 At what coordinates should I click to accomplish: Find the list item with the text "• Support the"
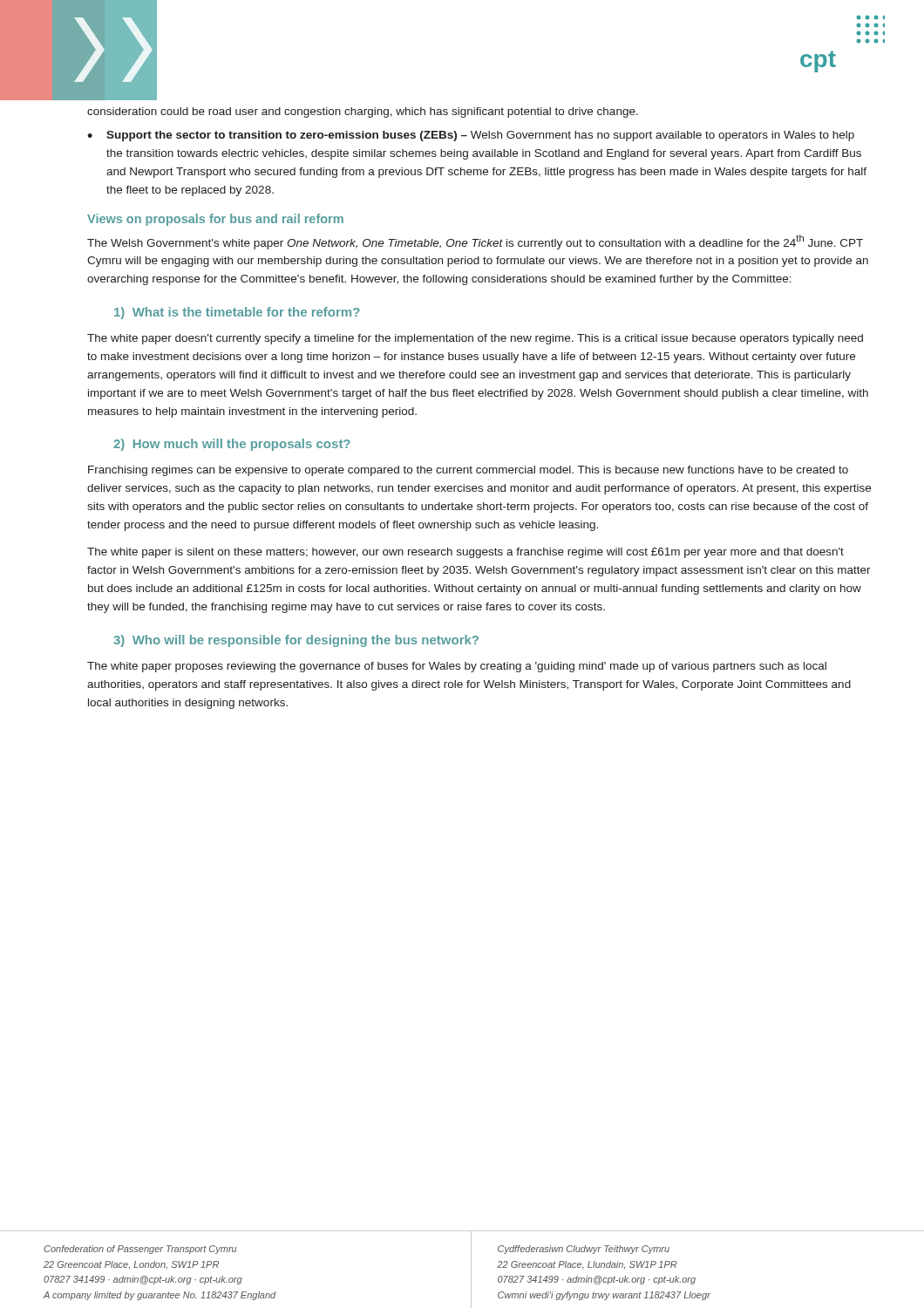pyautogui.click(x=479, y=163)
